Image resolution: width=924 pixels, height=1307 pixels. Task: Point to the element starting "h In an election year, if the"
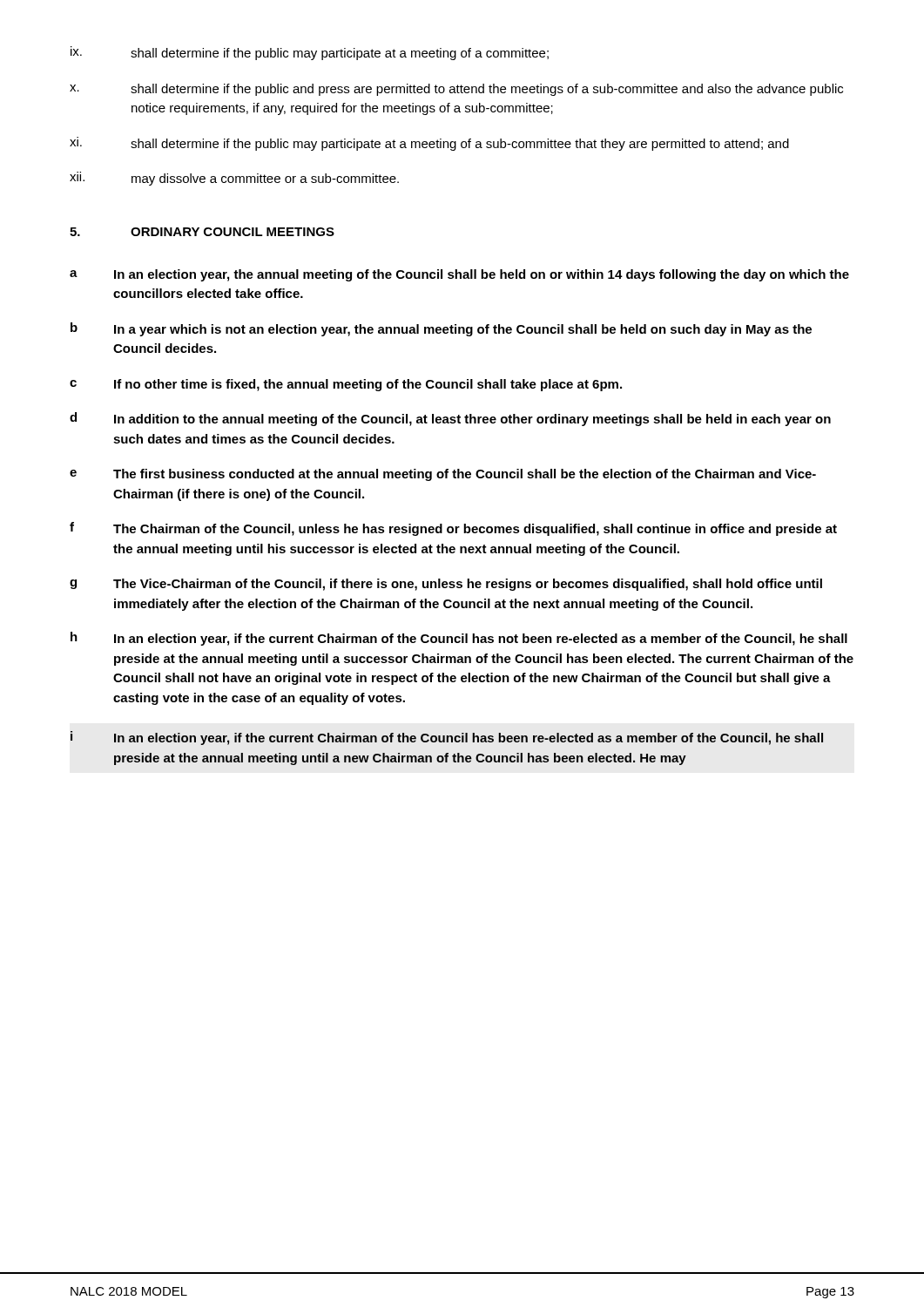coord(462,668)
